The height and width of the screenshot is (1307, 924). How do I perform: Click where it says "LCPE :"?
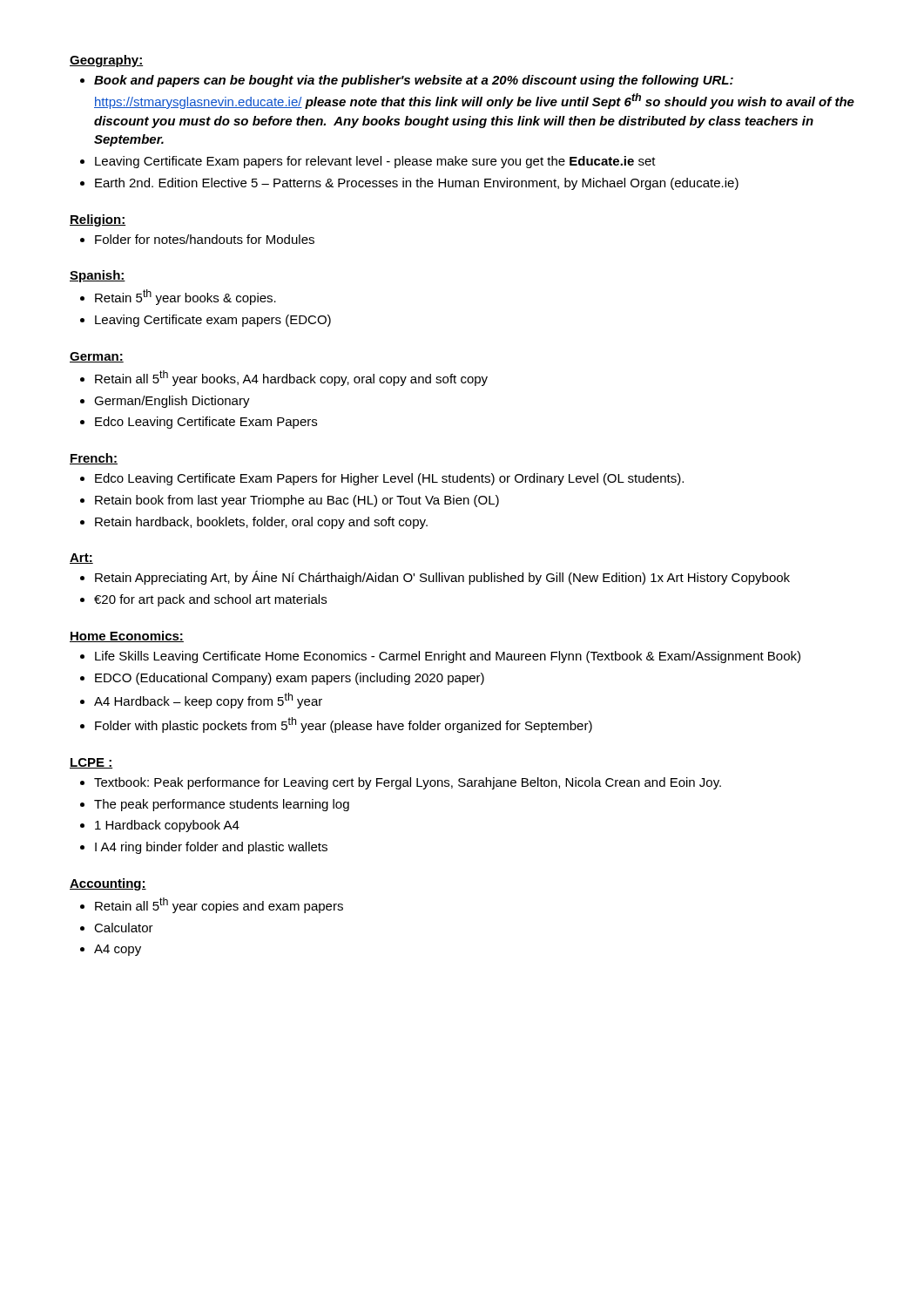coord(91,762)
